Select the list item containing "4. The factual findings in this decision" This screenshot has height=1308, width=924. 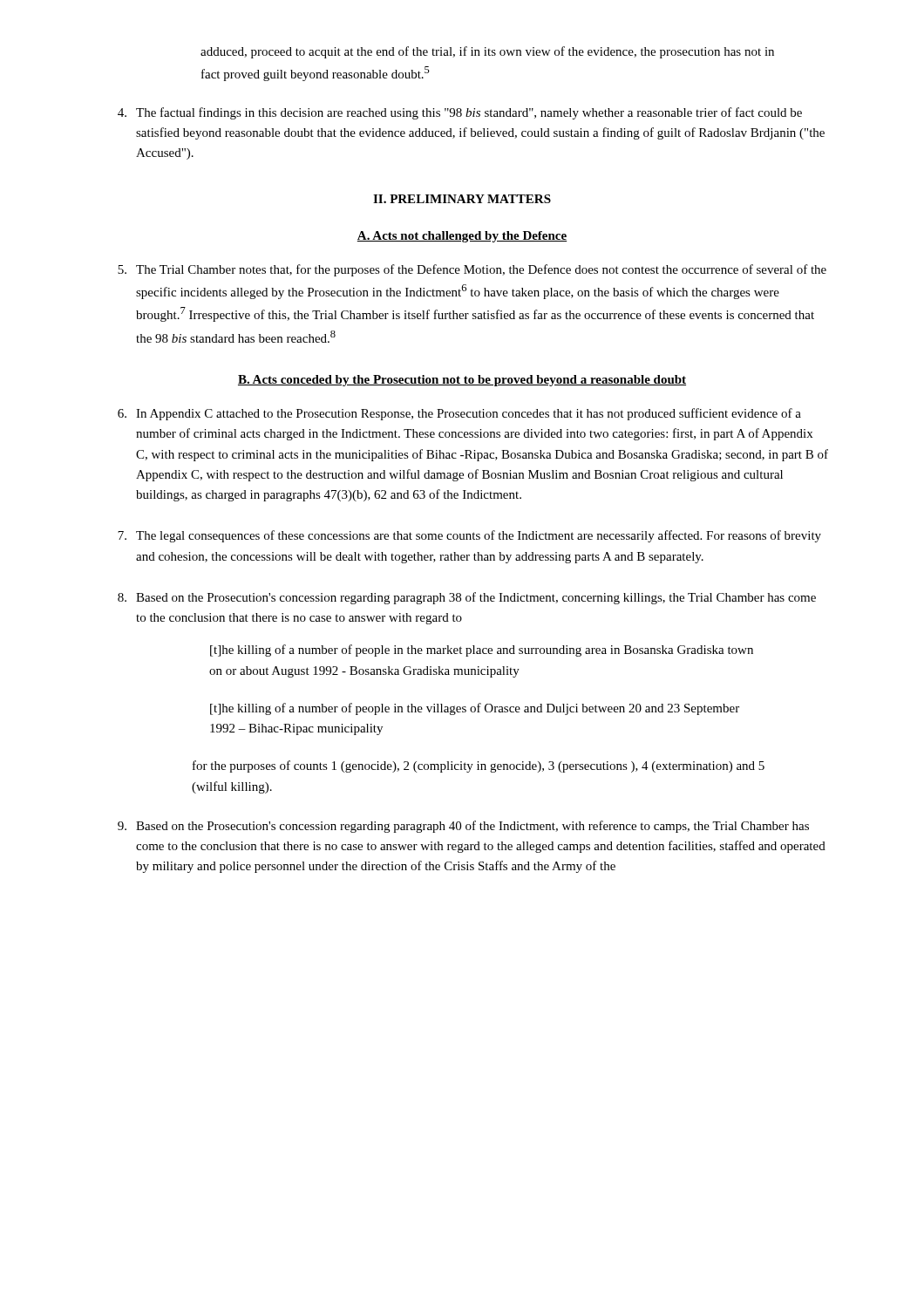click(462, 133)
